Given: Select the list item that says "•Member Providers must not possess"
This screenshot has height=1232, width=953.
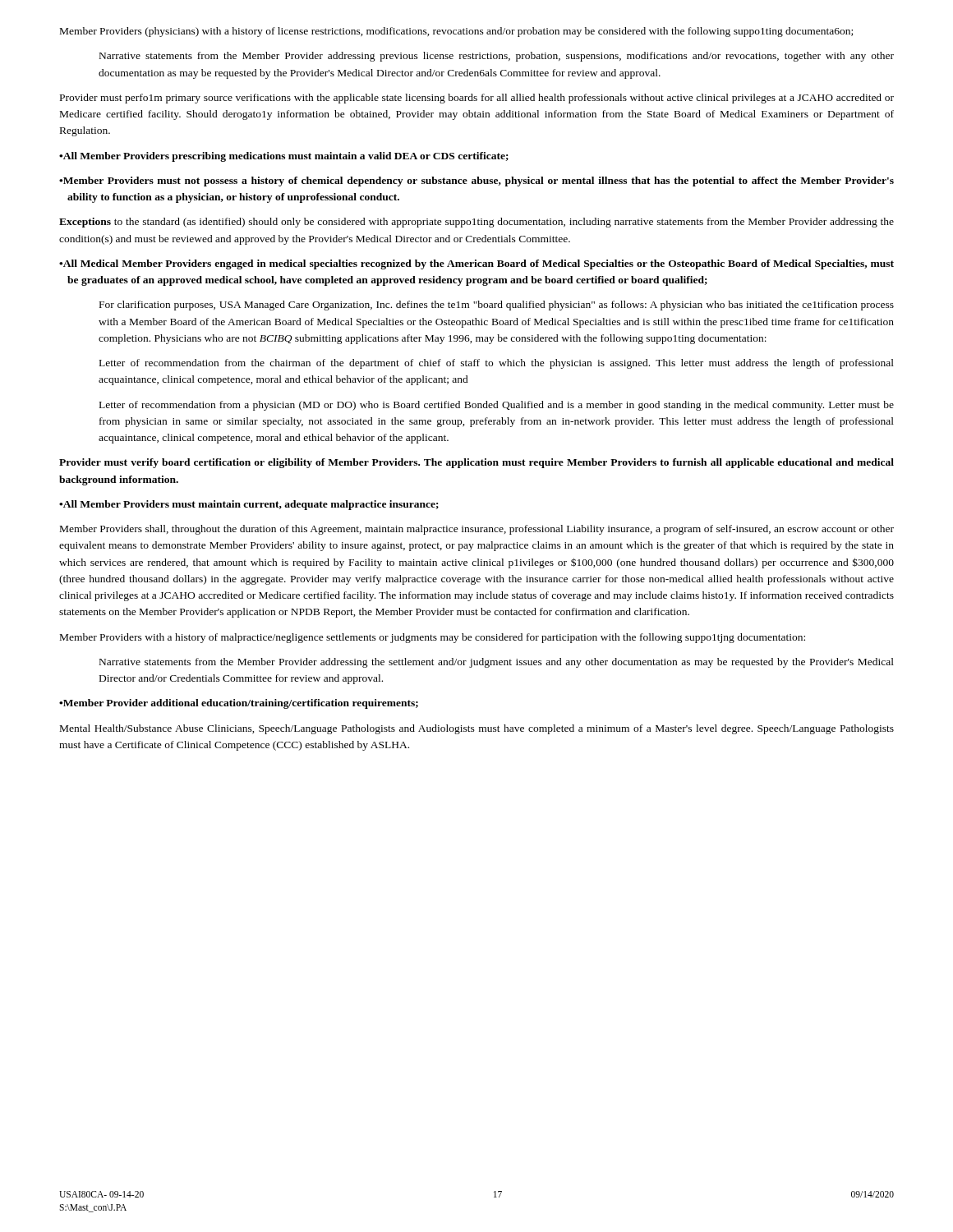Looking at the screenshot, I should (476, 188).
